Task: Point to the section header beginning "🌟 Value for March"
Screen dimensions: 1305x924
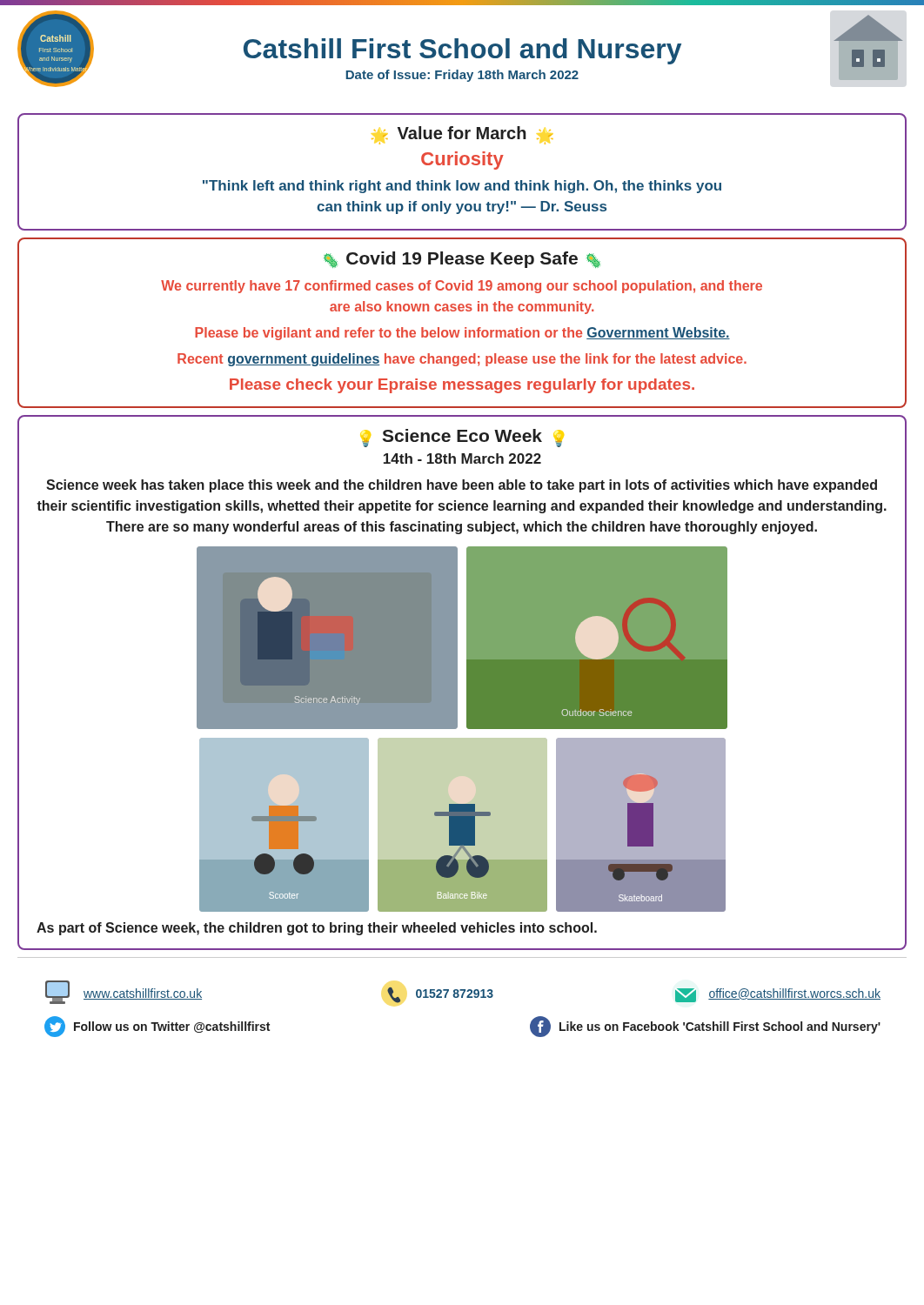Action: point(462,170)
